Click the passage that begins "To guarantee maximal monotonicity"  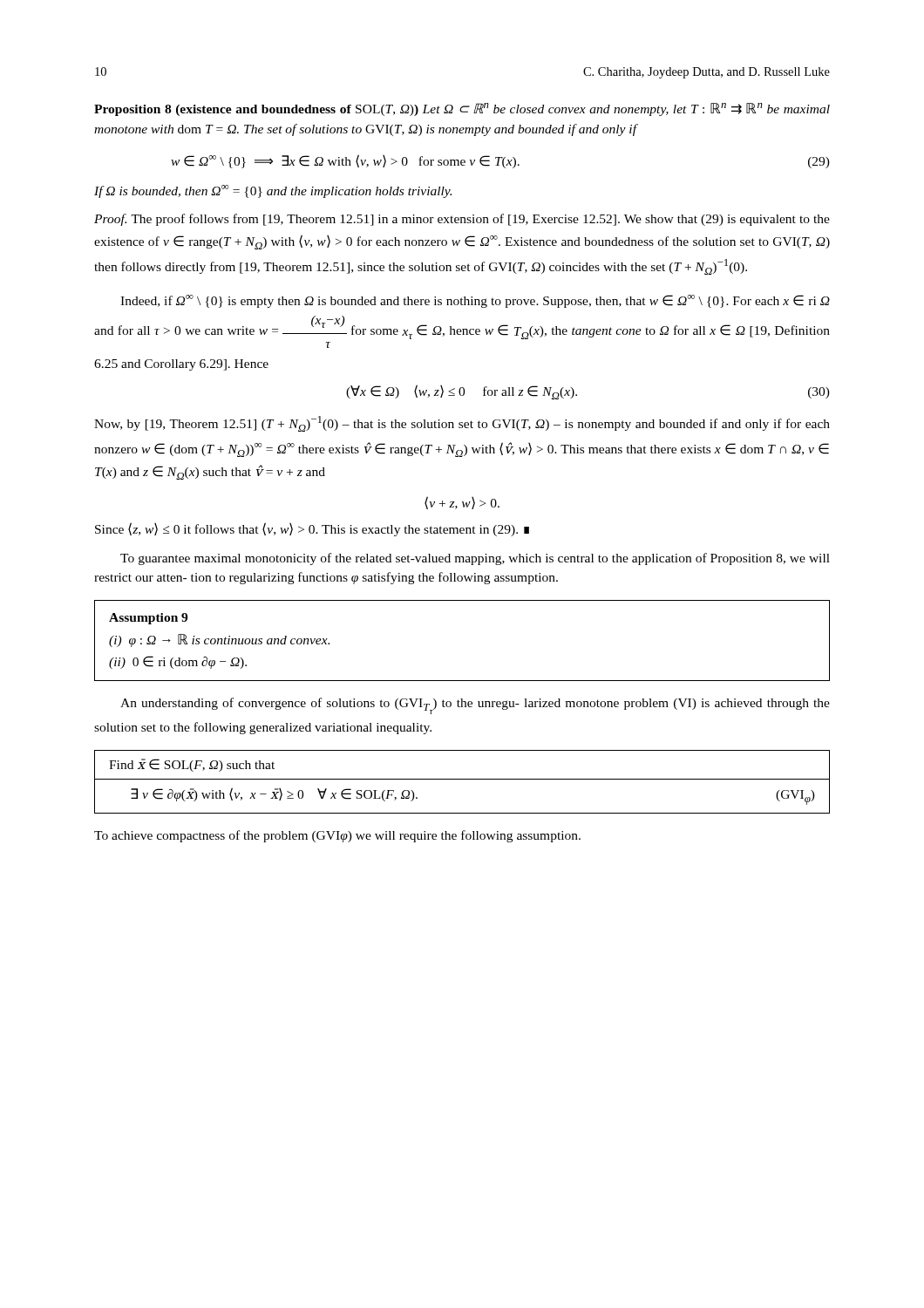462,568
